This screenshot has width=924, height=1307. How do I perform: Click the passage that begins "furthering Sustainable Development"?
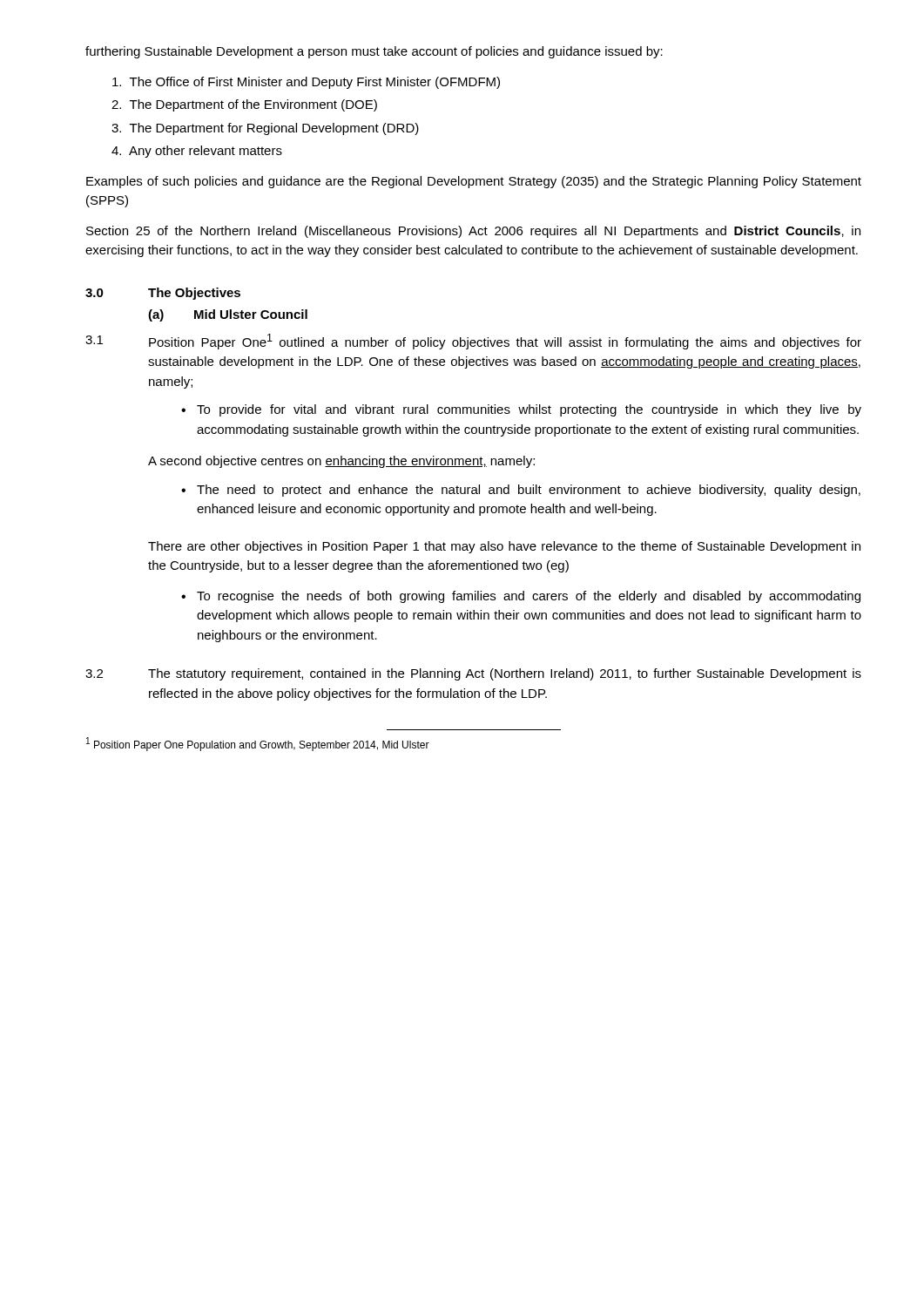[x=374, y=51]
